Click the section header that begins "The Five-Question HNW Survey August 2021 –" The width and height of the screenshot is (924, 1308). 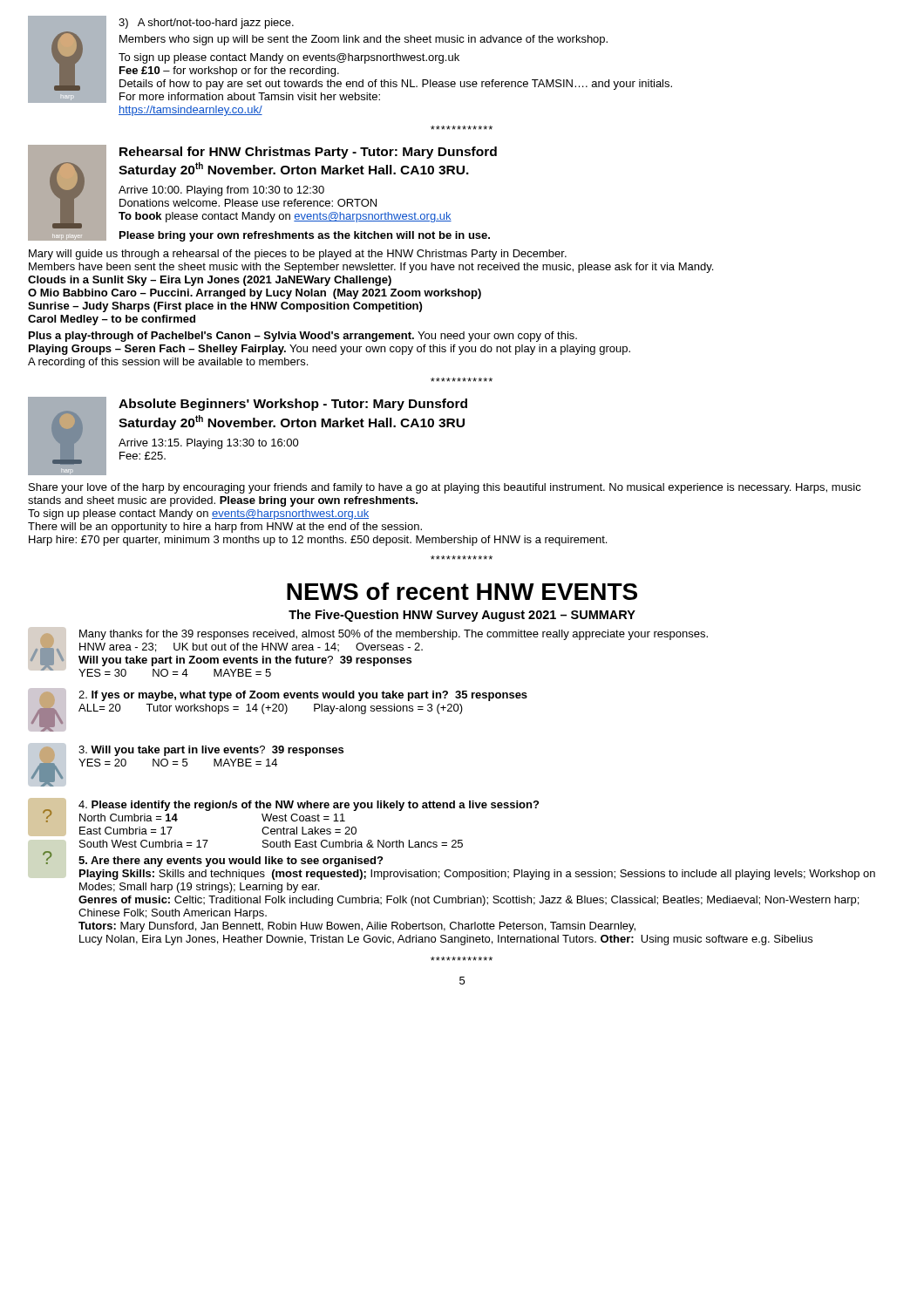462,615
